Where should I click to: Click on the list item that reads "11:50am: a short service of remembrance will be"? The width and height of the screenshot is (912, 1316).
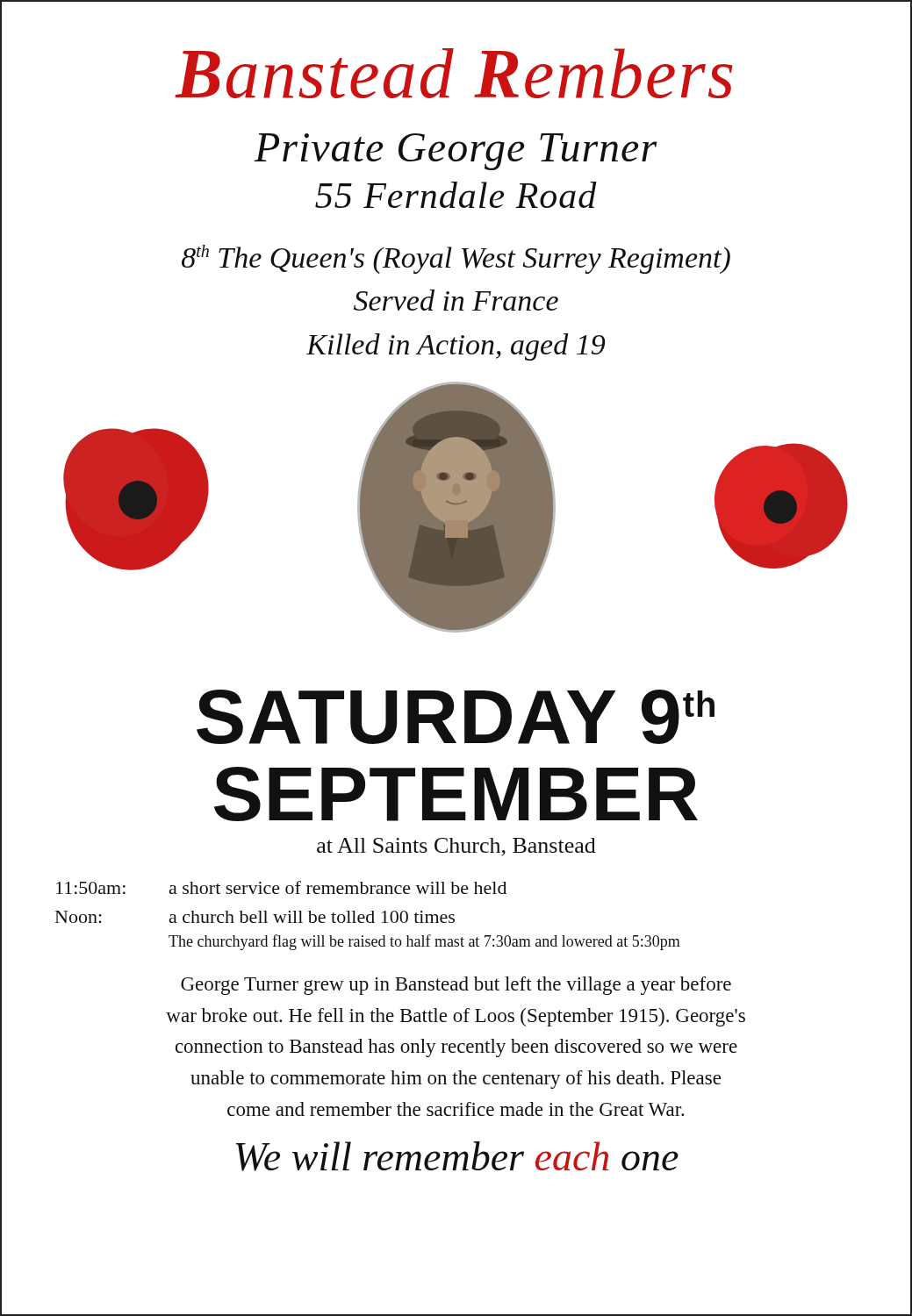coord(456,887)
